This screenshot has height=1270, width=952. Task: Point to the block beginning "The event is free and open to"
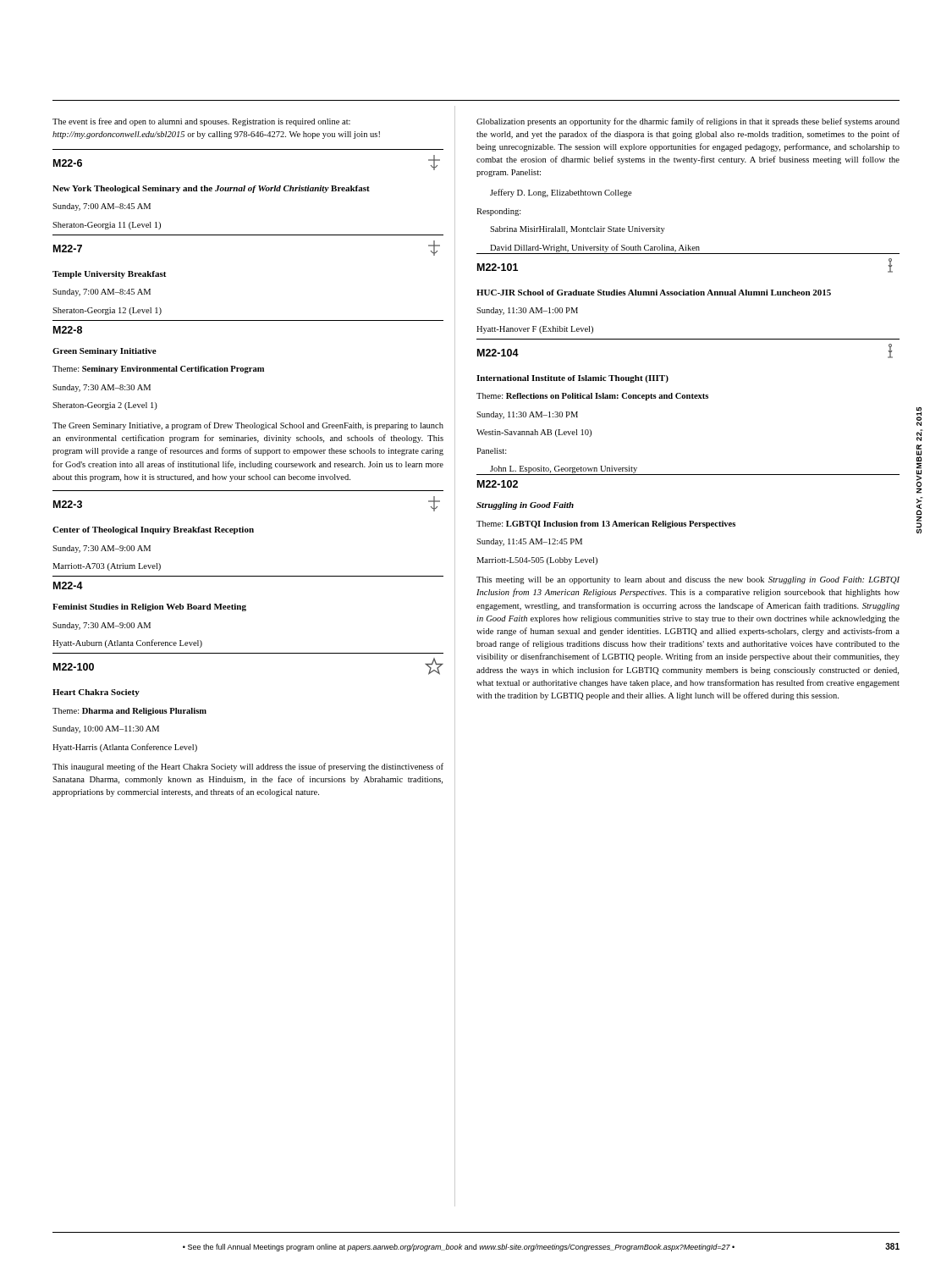click(248, 128)
